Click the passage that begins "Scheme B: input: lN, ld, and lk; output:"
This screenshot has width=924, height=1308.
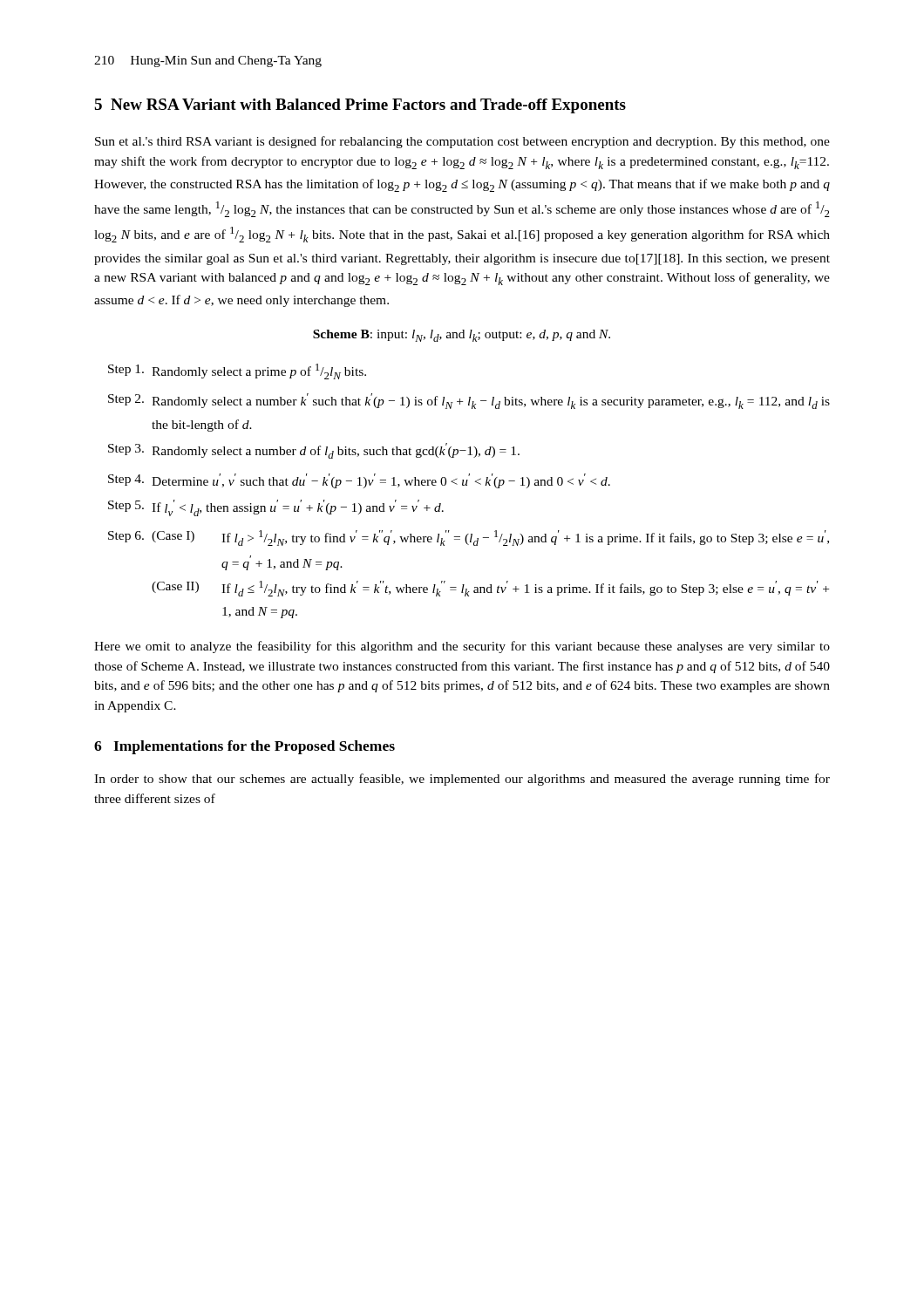coord(462,336)
